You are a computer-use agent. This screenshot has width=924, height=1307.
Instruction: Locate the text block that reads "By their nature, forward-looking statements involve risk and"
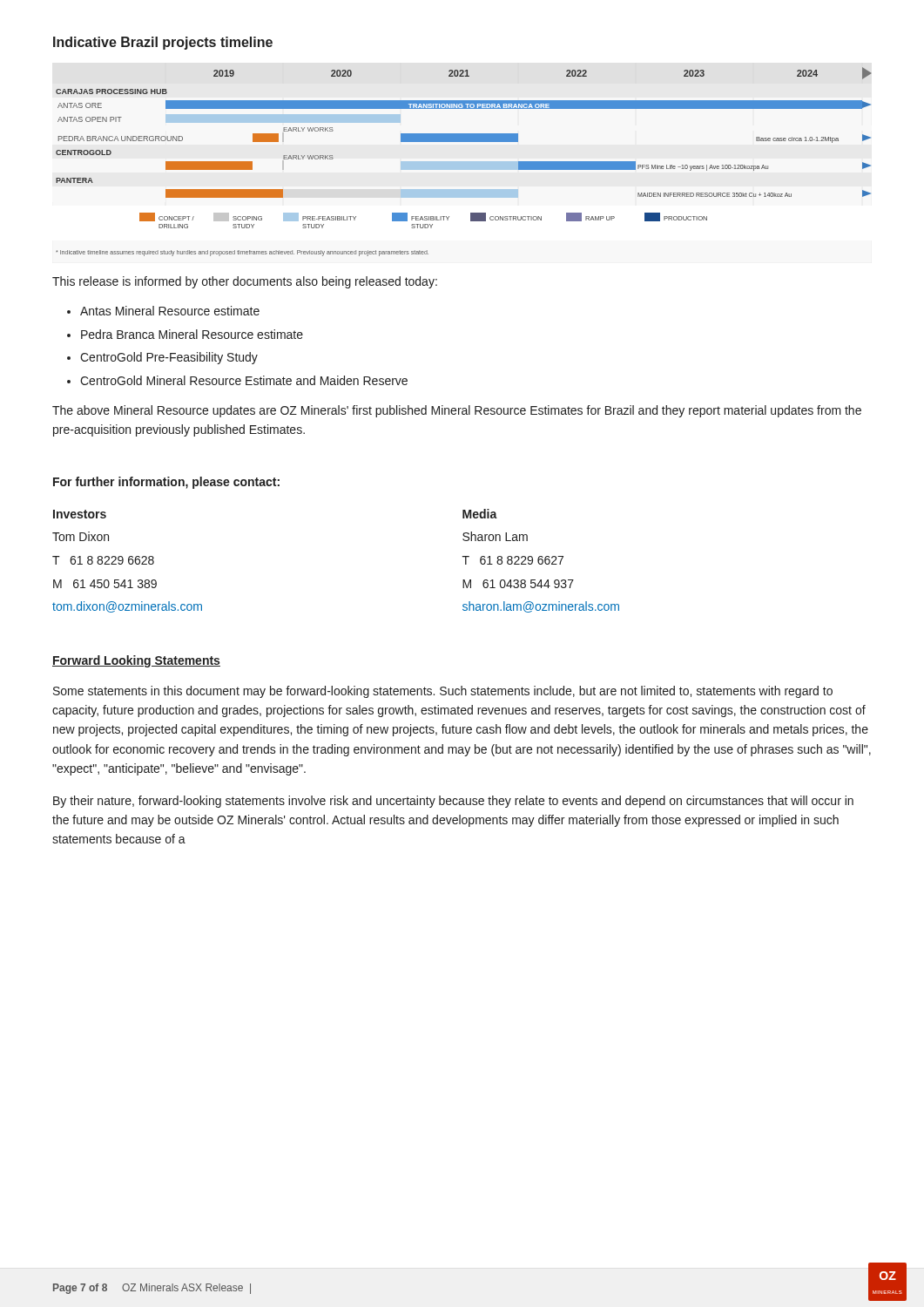coord(453,820)
